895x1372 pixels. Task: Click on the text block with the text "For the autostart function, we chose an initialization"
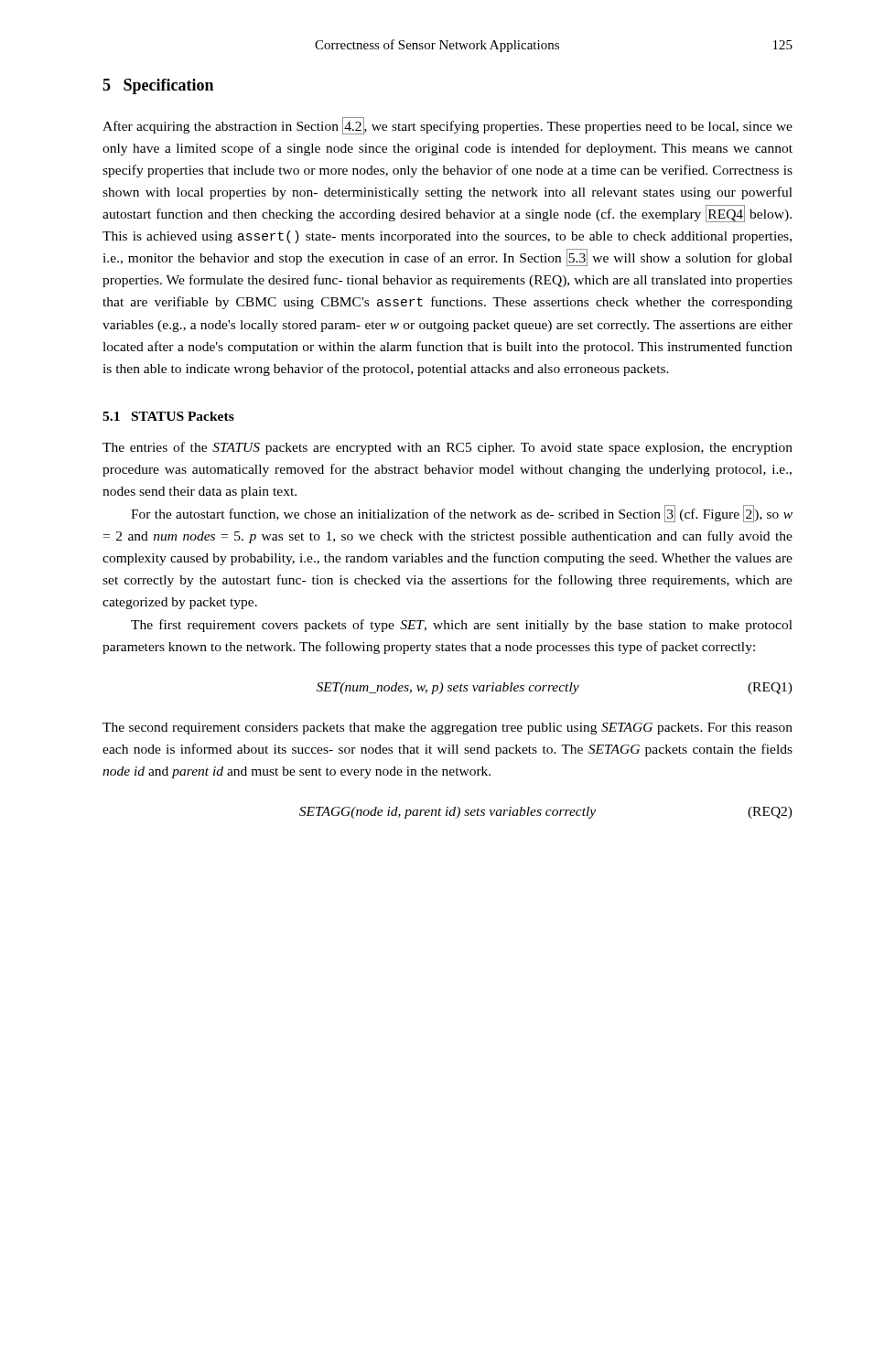coord(448,558)
